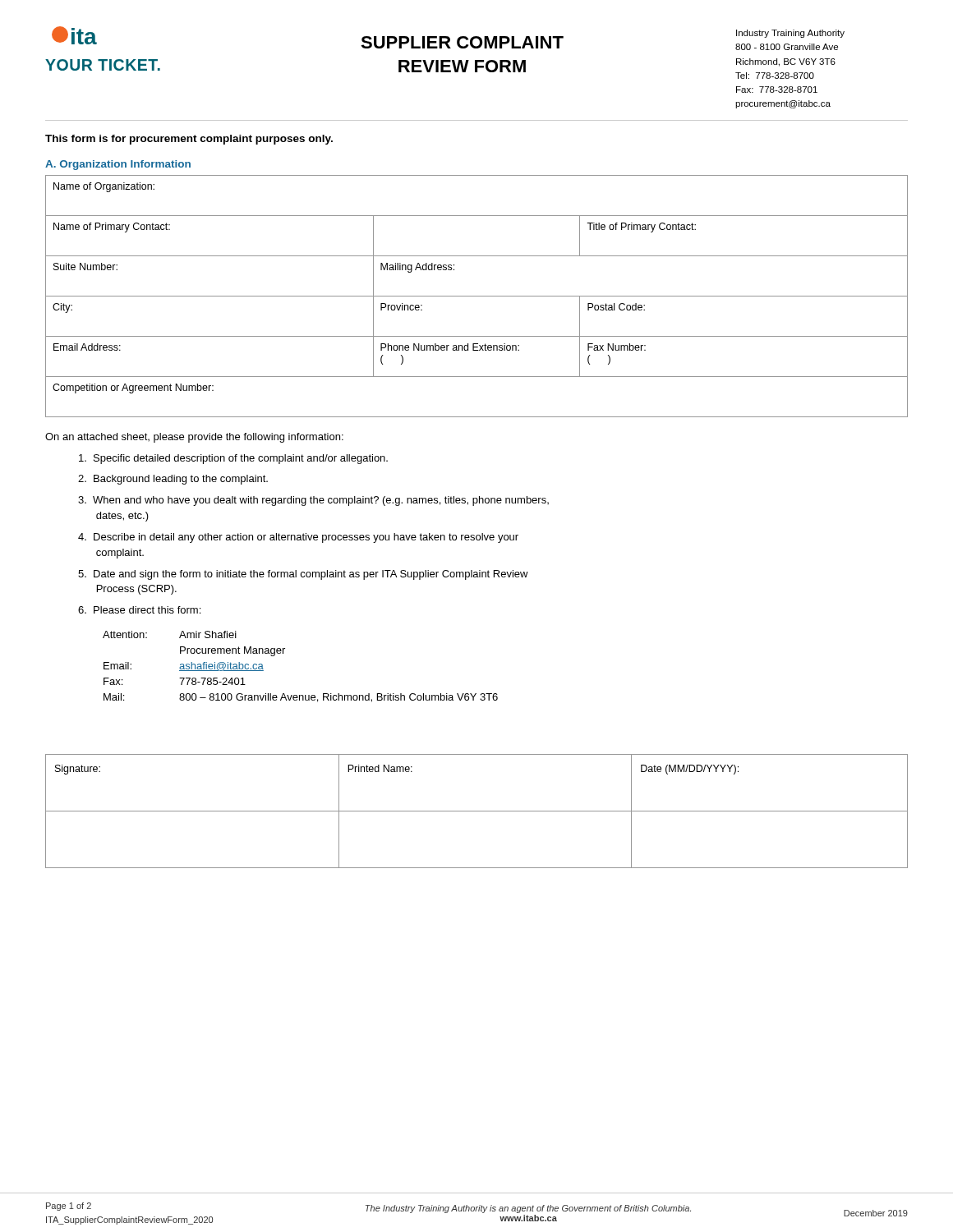The width and height of the screenshot is (953, 1232).
Task: Locate the list item with the text "2. Background leading to the complaint."
Action: [173, 479]
